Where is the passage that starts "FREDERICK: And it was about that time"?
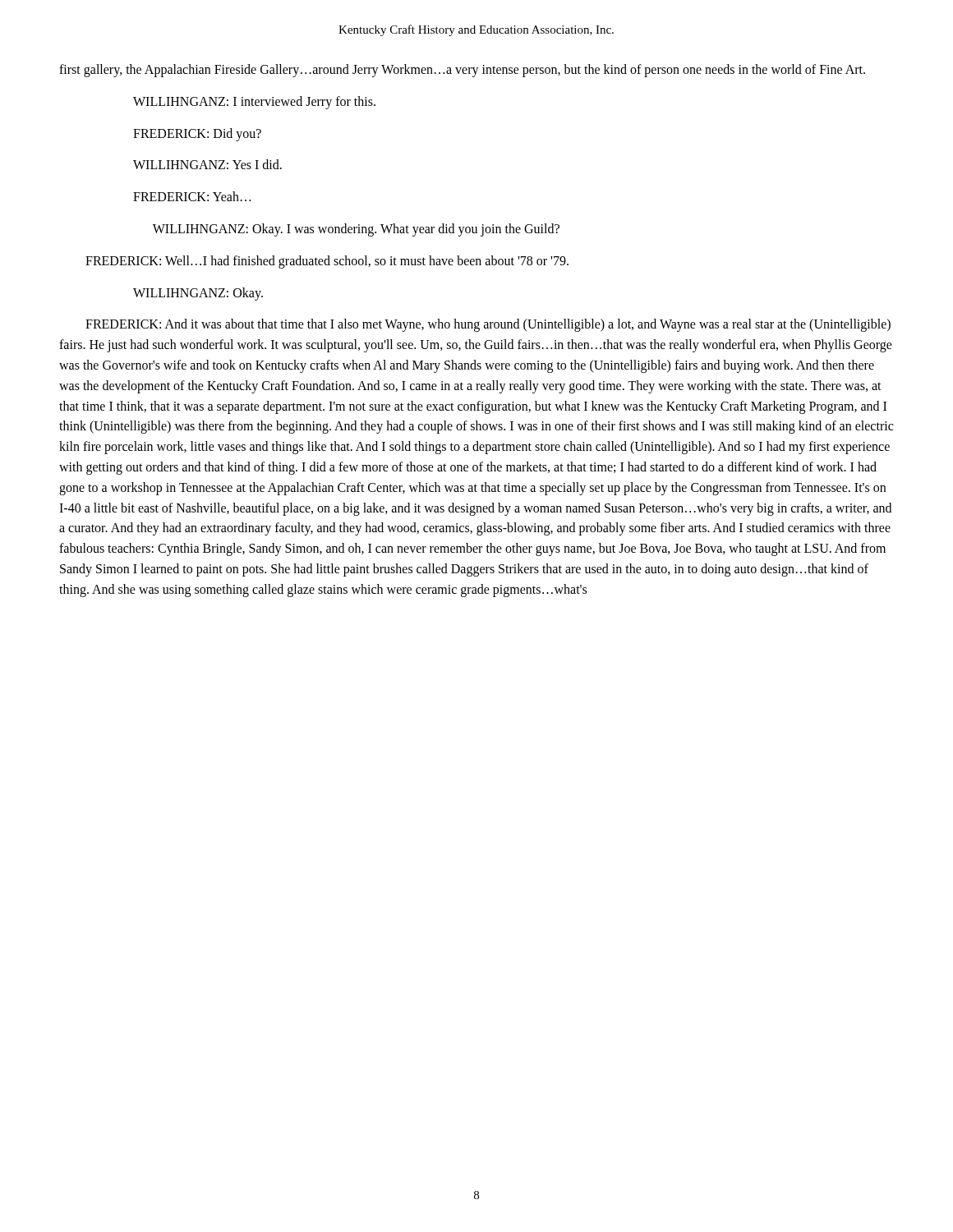Screen dimensions: 1232x953 tap(476, 457)
